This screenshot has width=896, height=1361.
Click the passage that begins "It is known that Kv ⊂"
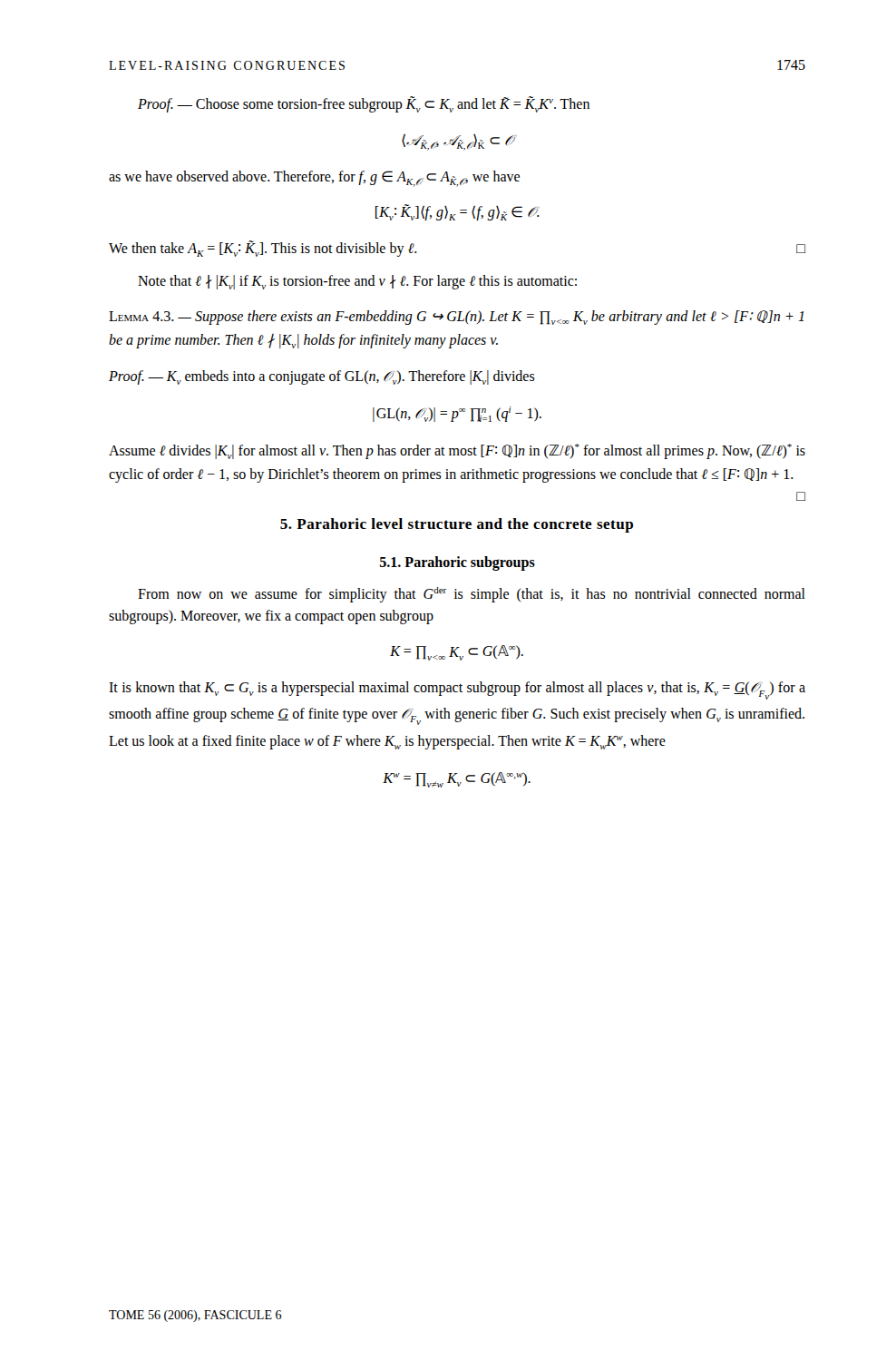pyautogui.click(x=457, y=716)
